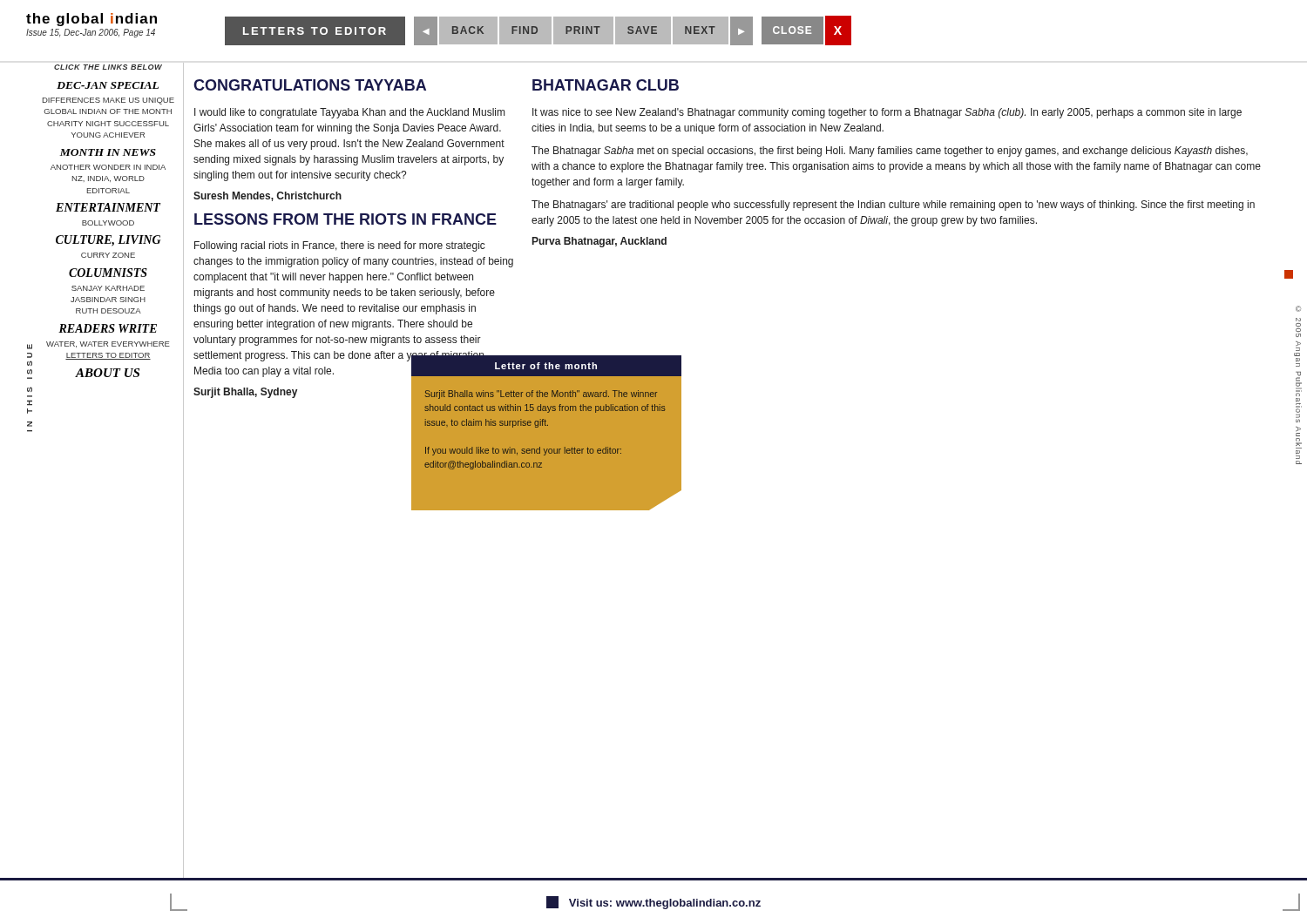This screenshot has width=1307, height=924.
Task: Click where it says "BHATNAGAR CLUB"
Action: [x=605, y=85]
